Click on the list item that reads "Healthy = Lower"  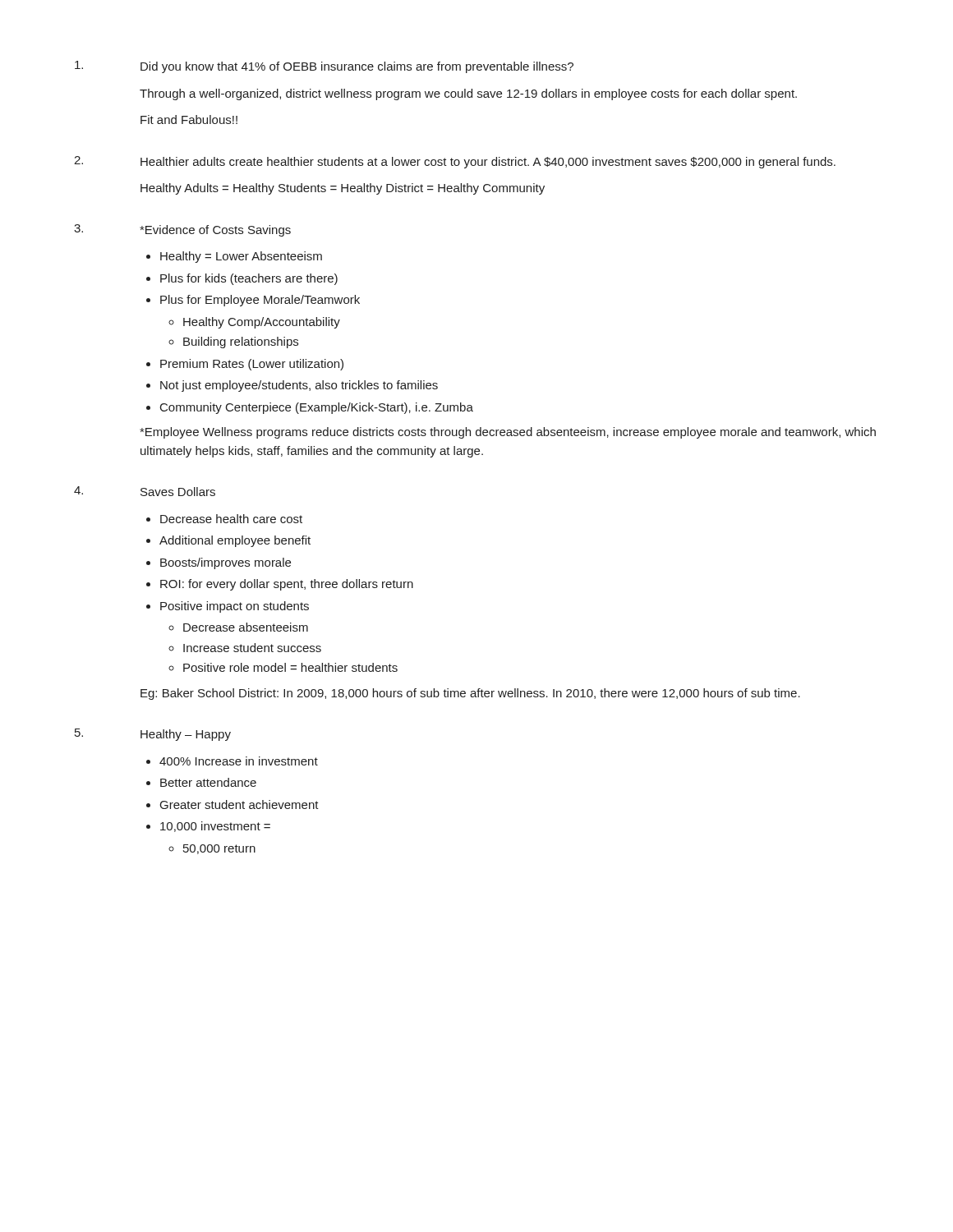(241, 256)
